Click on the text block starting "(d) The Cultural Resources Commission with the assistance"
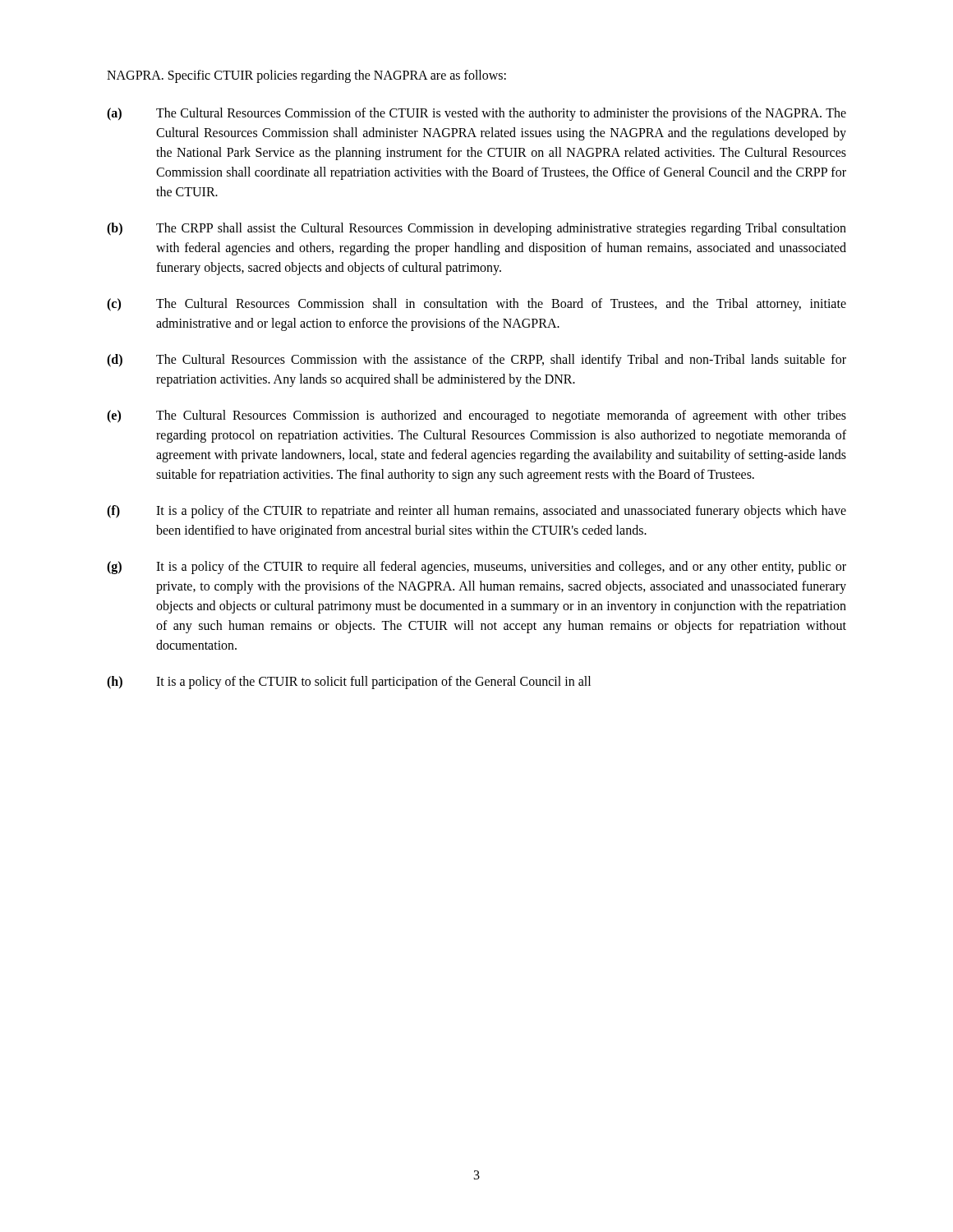This screenshot has height=1232, width=953. (x=476, y=370)
